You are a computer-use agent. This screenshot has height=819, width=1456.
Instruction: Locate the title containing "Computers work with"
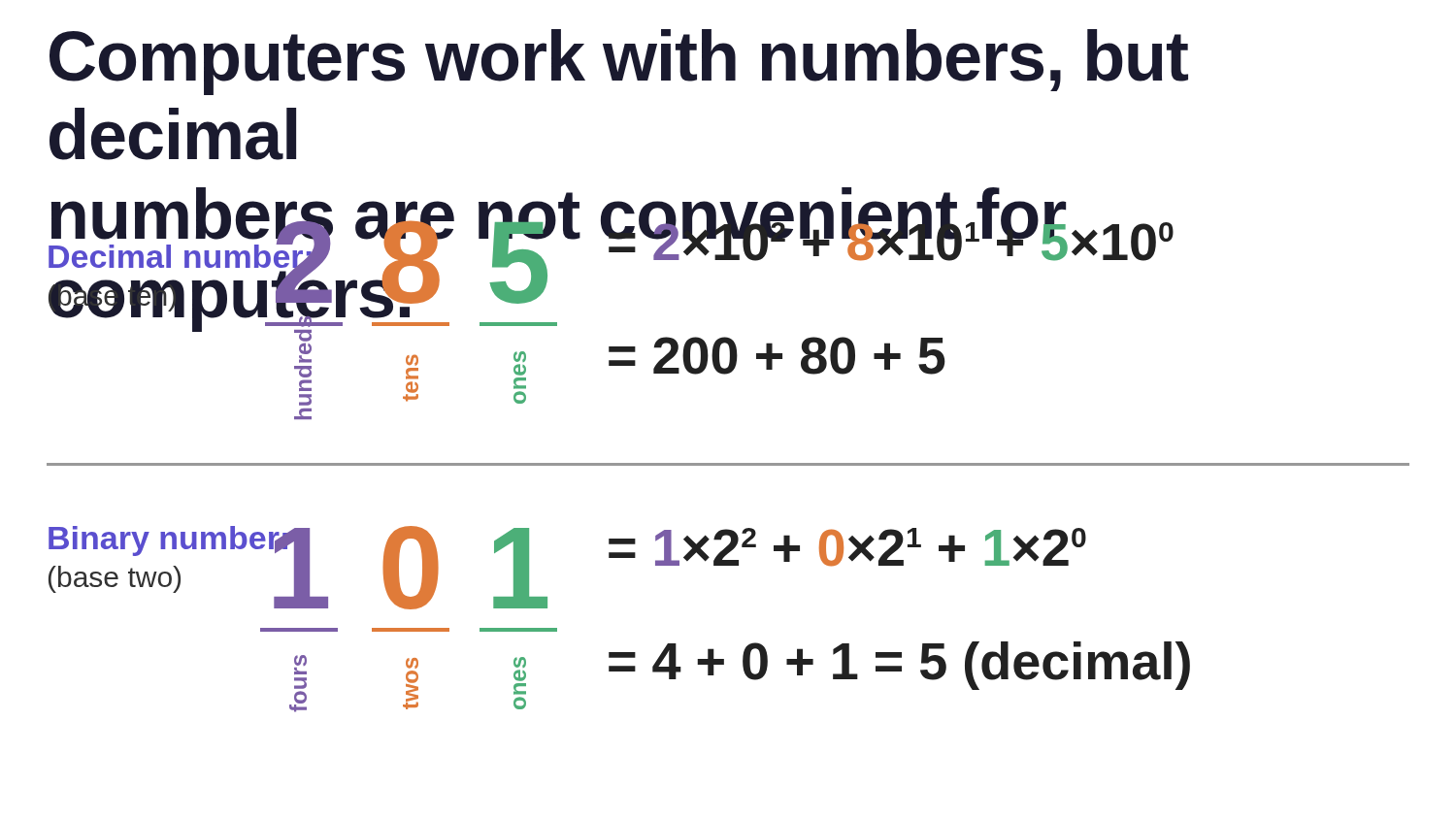point(617,175)
